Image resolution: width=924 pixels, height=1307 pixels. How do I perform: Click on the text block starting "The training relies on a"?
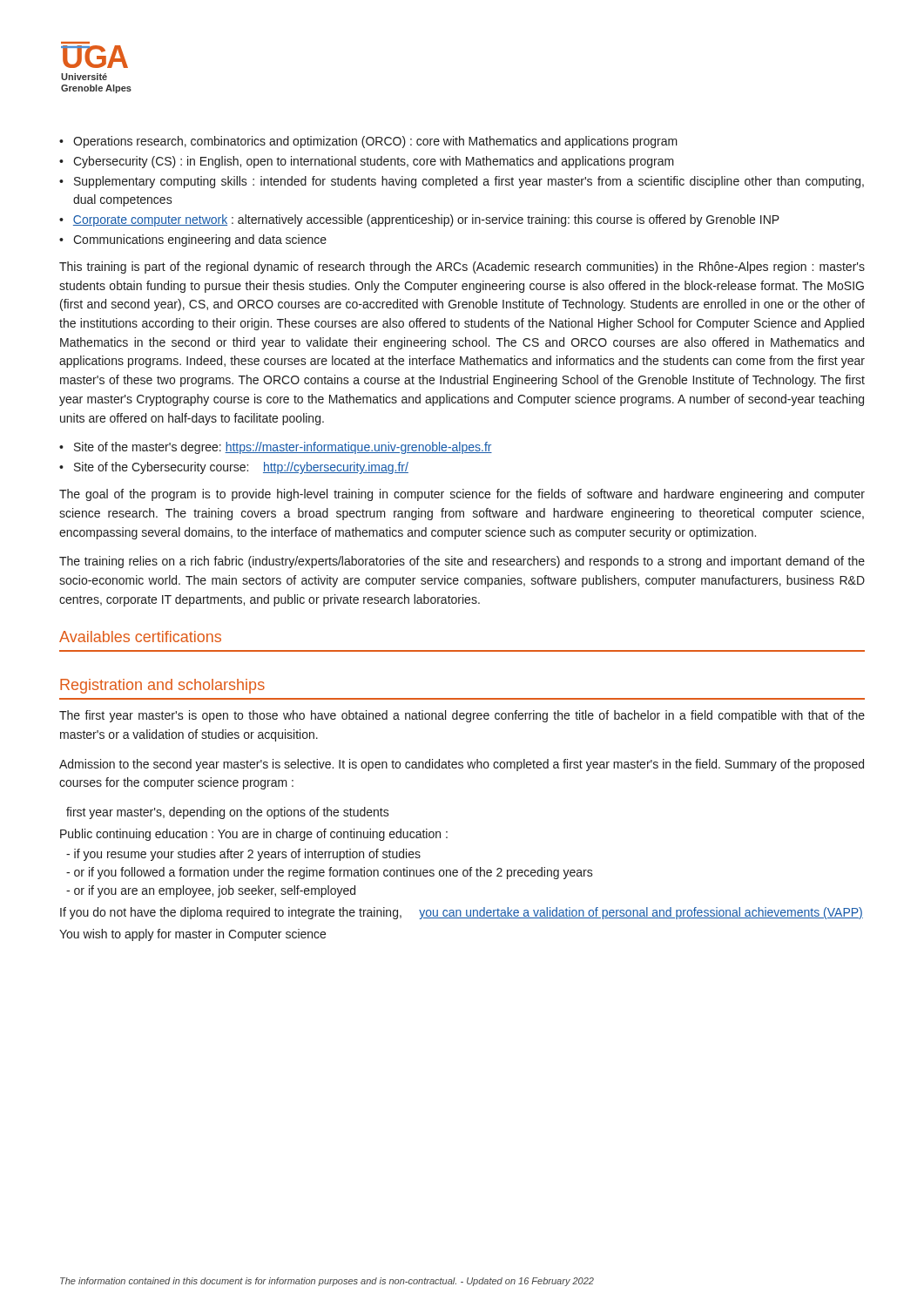point(462,580)
